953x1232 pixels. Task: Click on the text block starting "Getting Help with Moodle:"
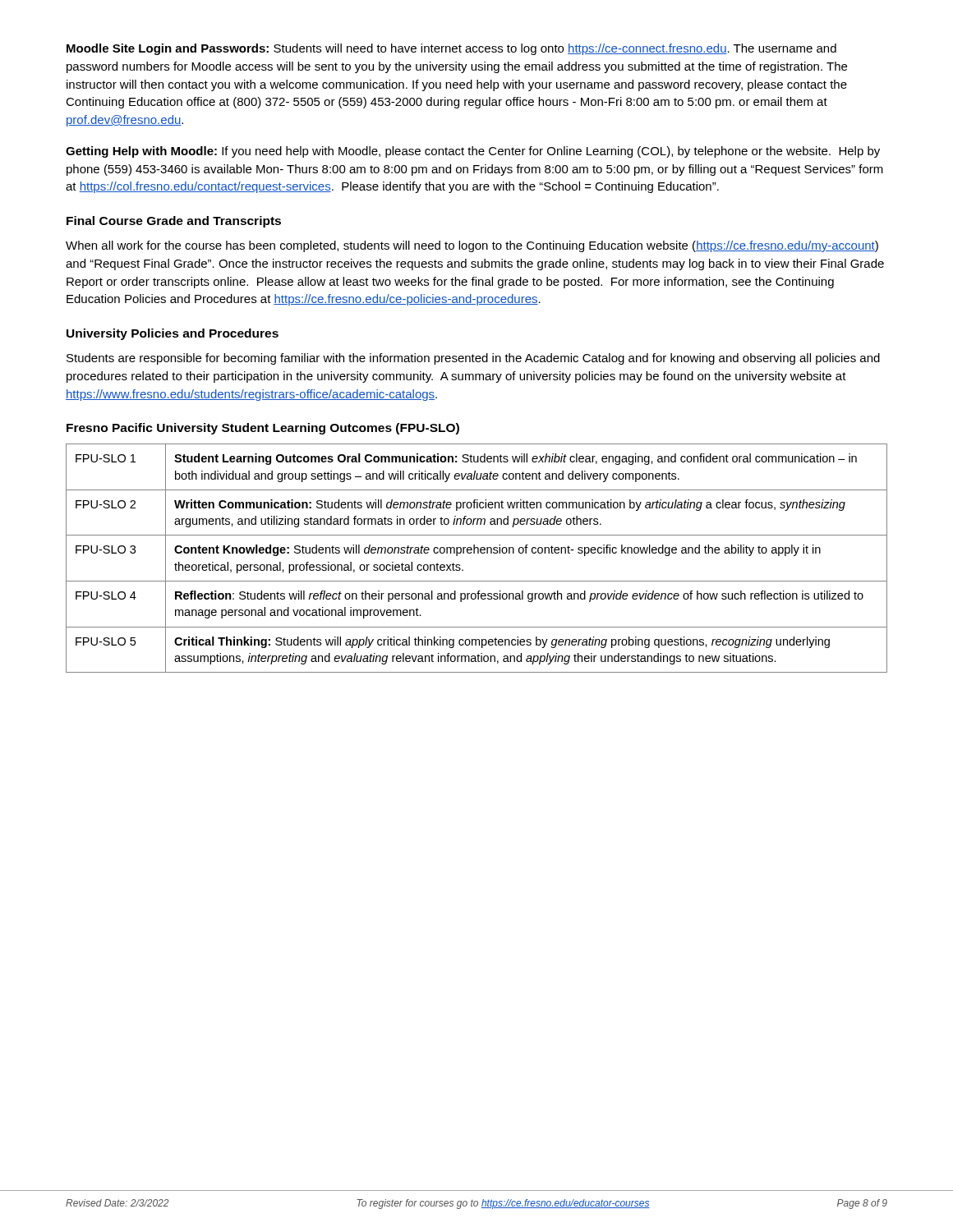coord(475,168)
